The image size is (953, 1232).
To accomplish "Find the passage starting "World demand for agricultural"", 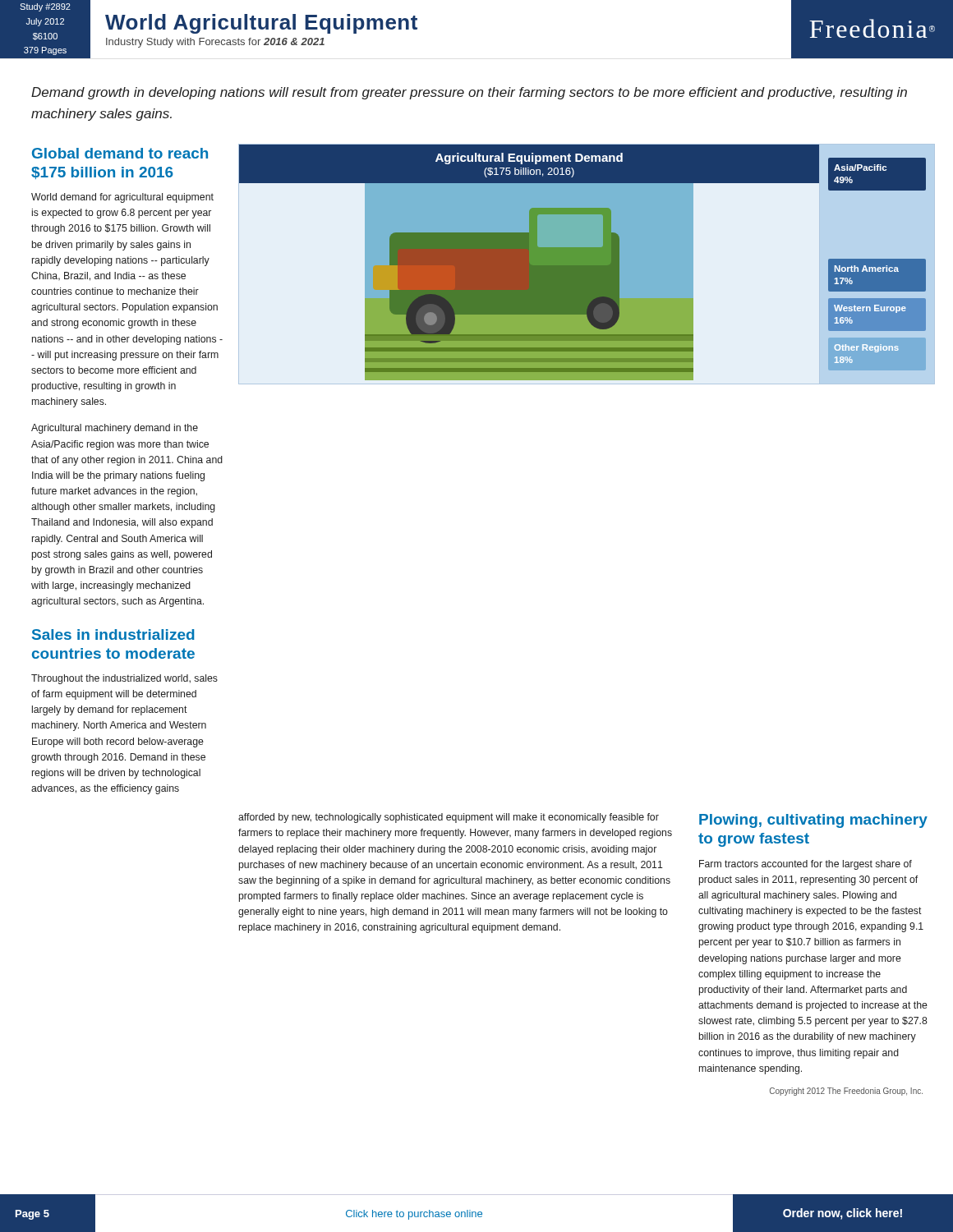I will click(x=127, y=299).
